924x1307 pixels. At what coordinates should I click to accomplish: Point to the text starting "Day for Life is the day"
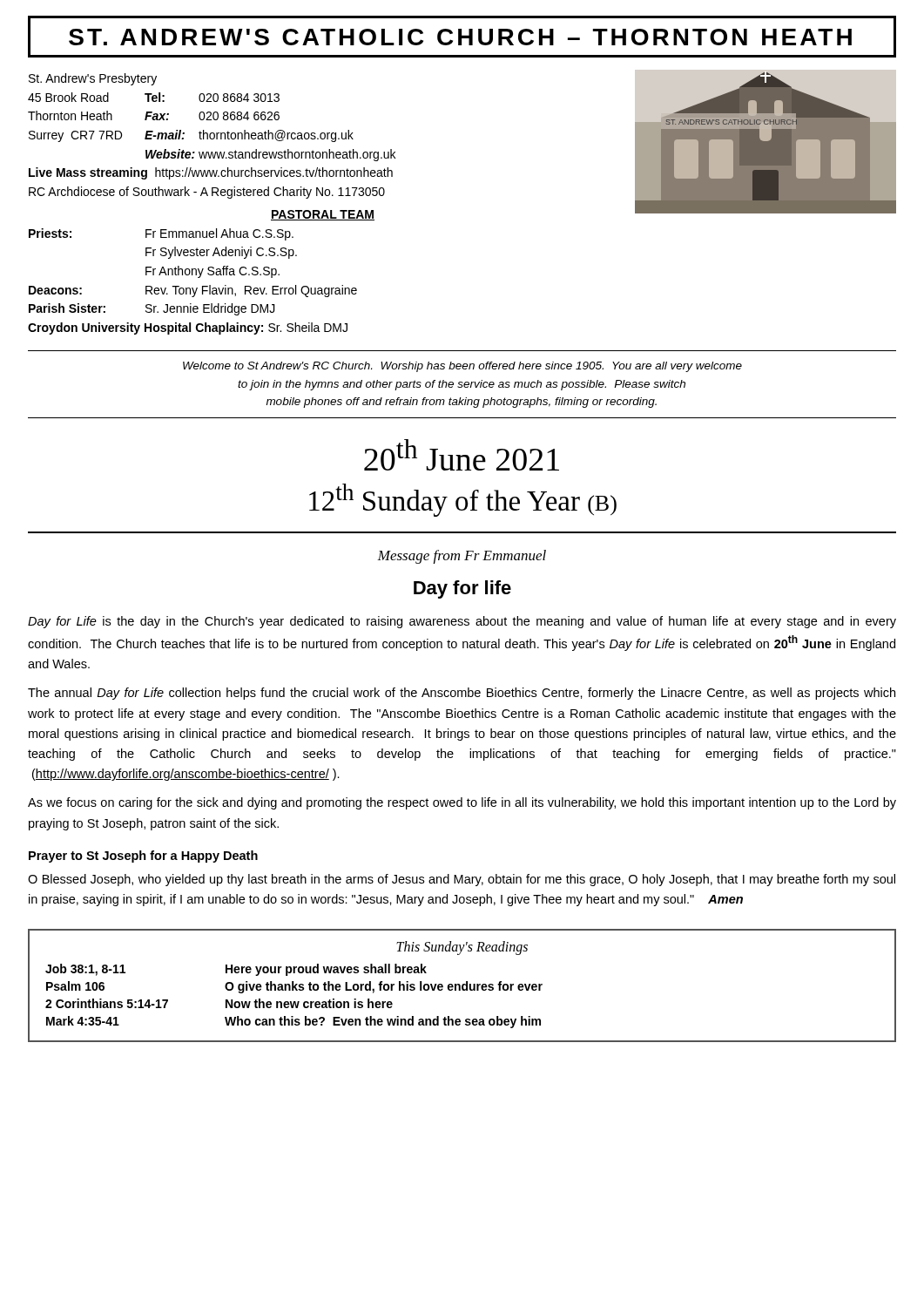462,643
